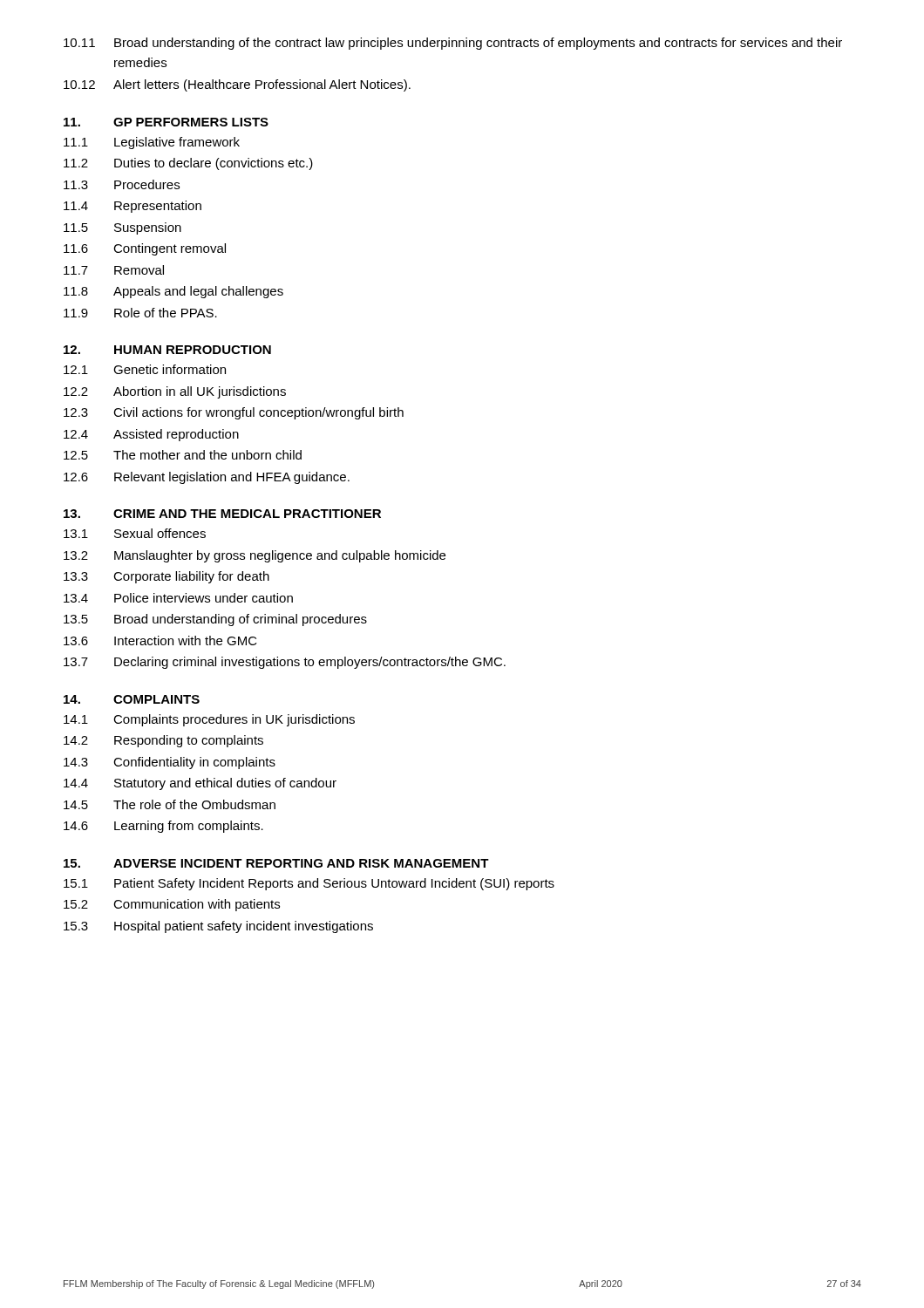Select the section header with the text "15. ADVERSE INCIDENT REPORTING"
This screenshot has height=1308, width=924.
pos(276,862)
